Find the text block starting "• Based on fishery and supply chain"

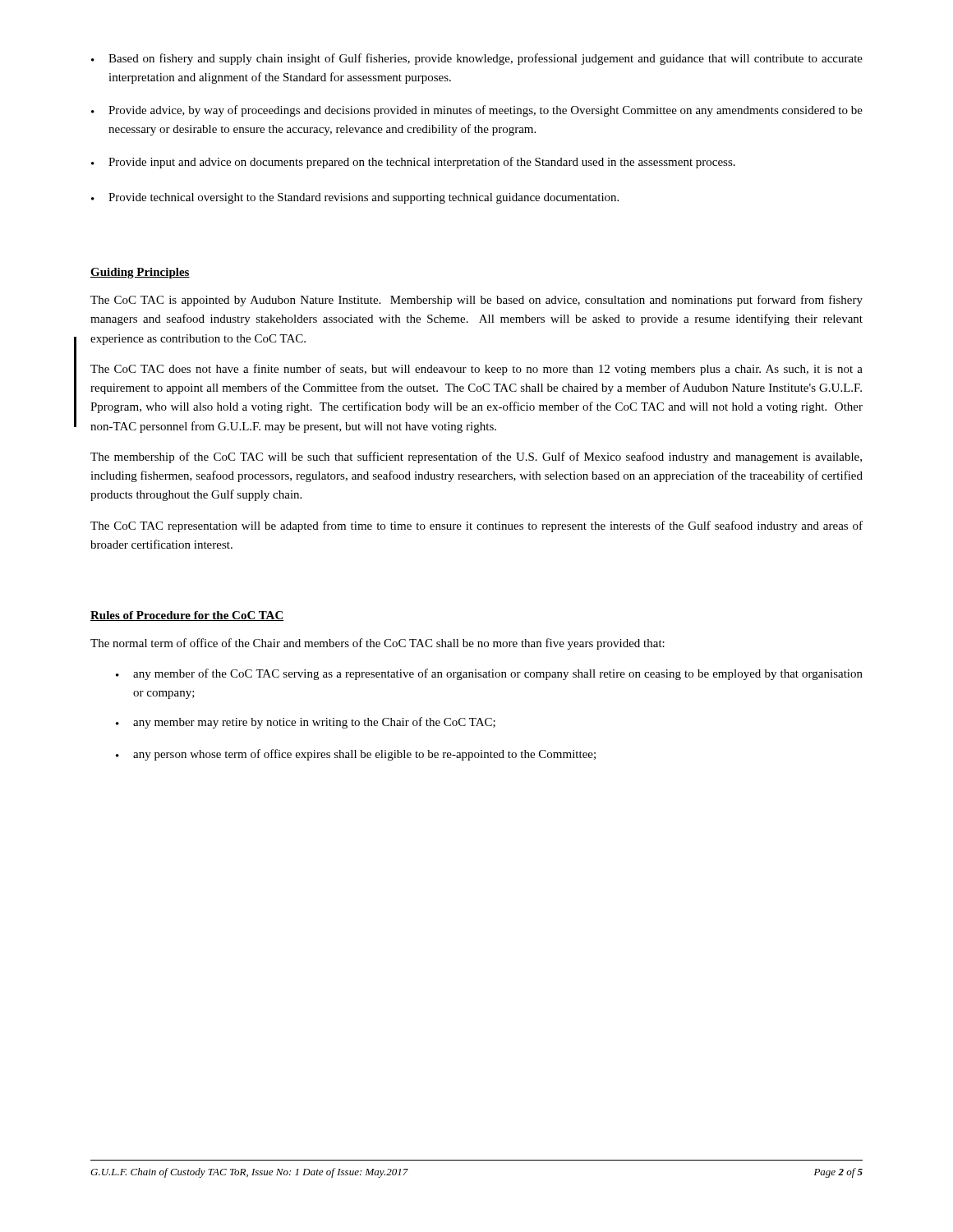[476, 68]
